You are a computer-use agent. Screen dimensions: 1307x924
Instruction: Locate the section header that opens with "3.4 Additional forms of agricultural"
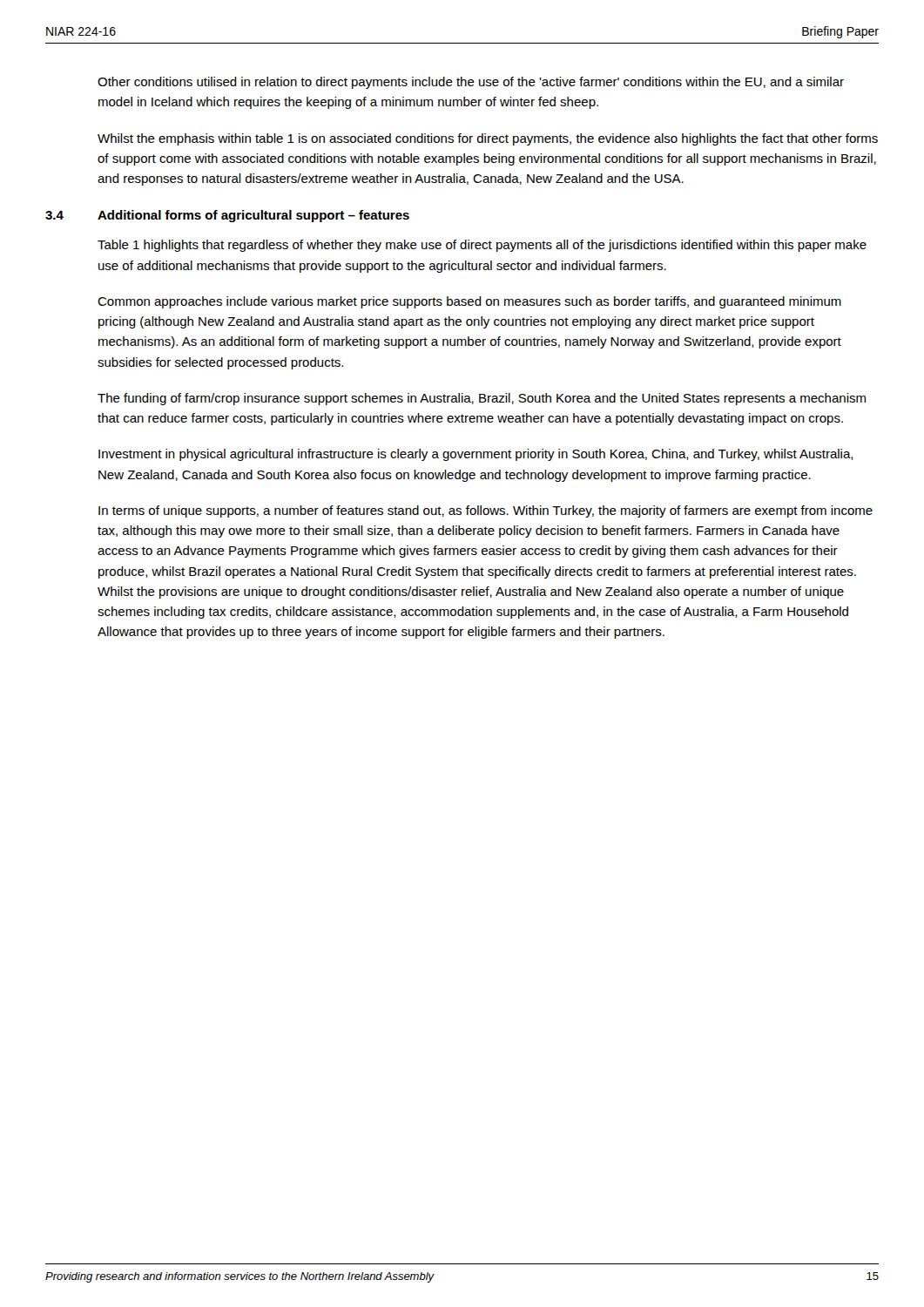pyautogui.click(x=227, y=215)
